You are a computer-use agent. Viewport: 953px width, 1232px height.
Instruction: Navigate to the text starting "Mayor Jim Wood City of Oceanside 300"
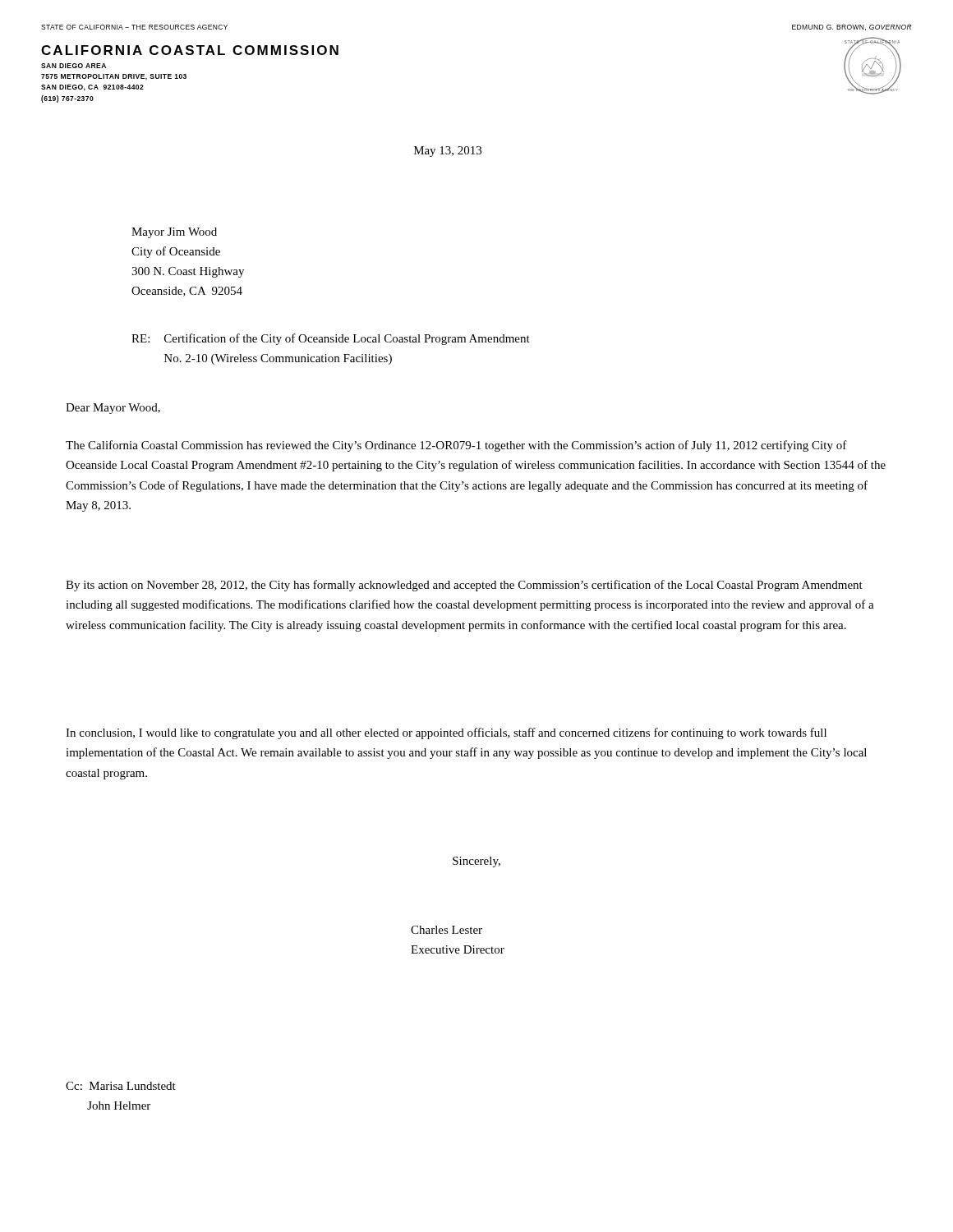(x=188, y=261)
